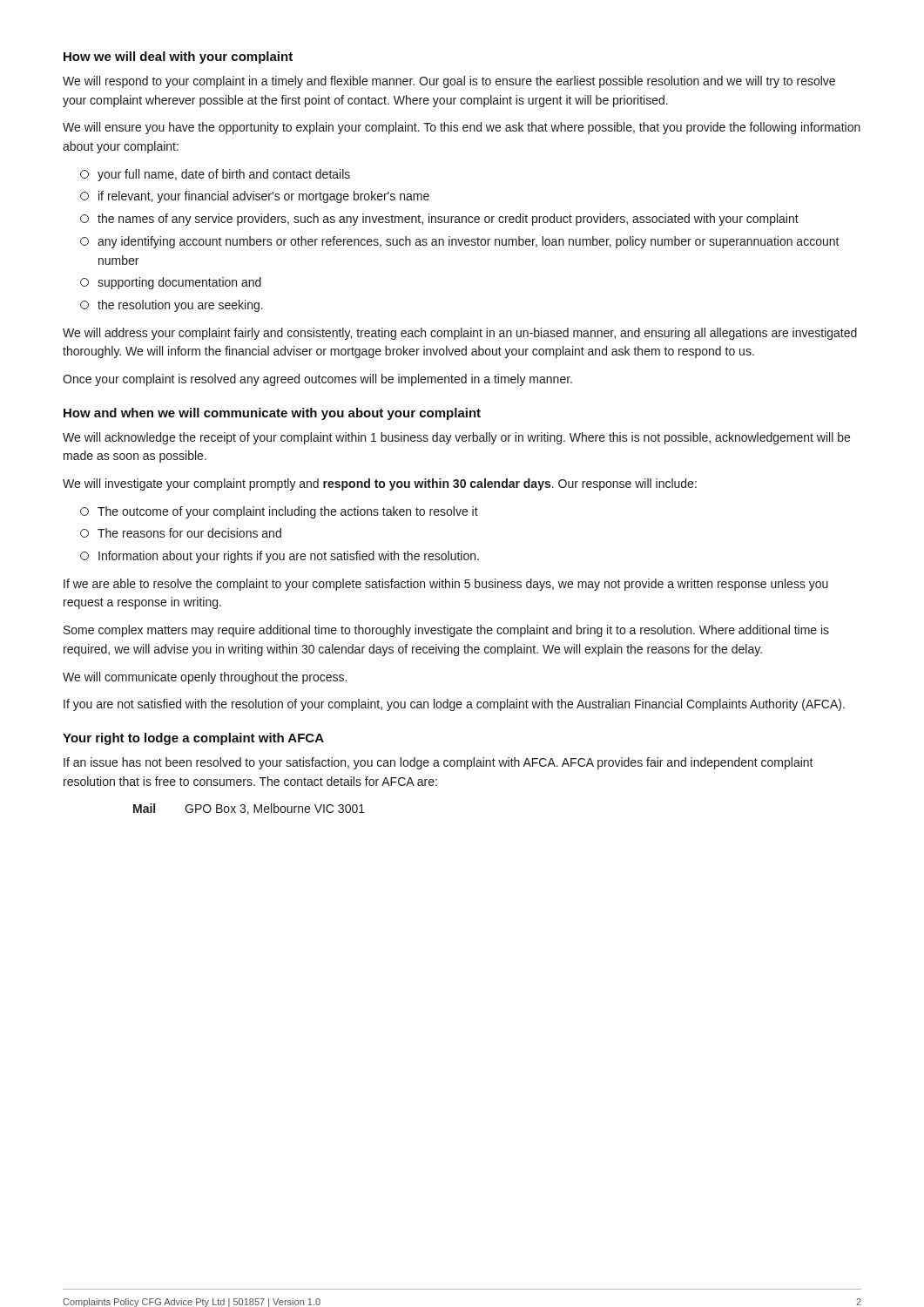The width and height of the screenshot is (924, 1307).
Task: Select the passage starting "How and when"
Action: click(272, 412)
